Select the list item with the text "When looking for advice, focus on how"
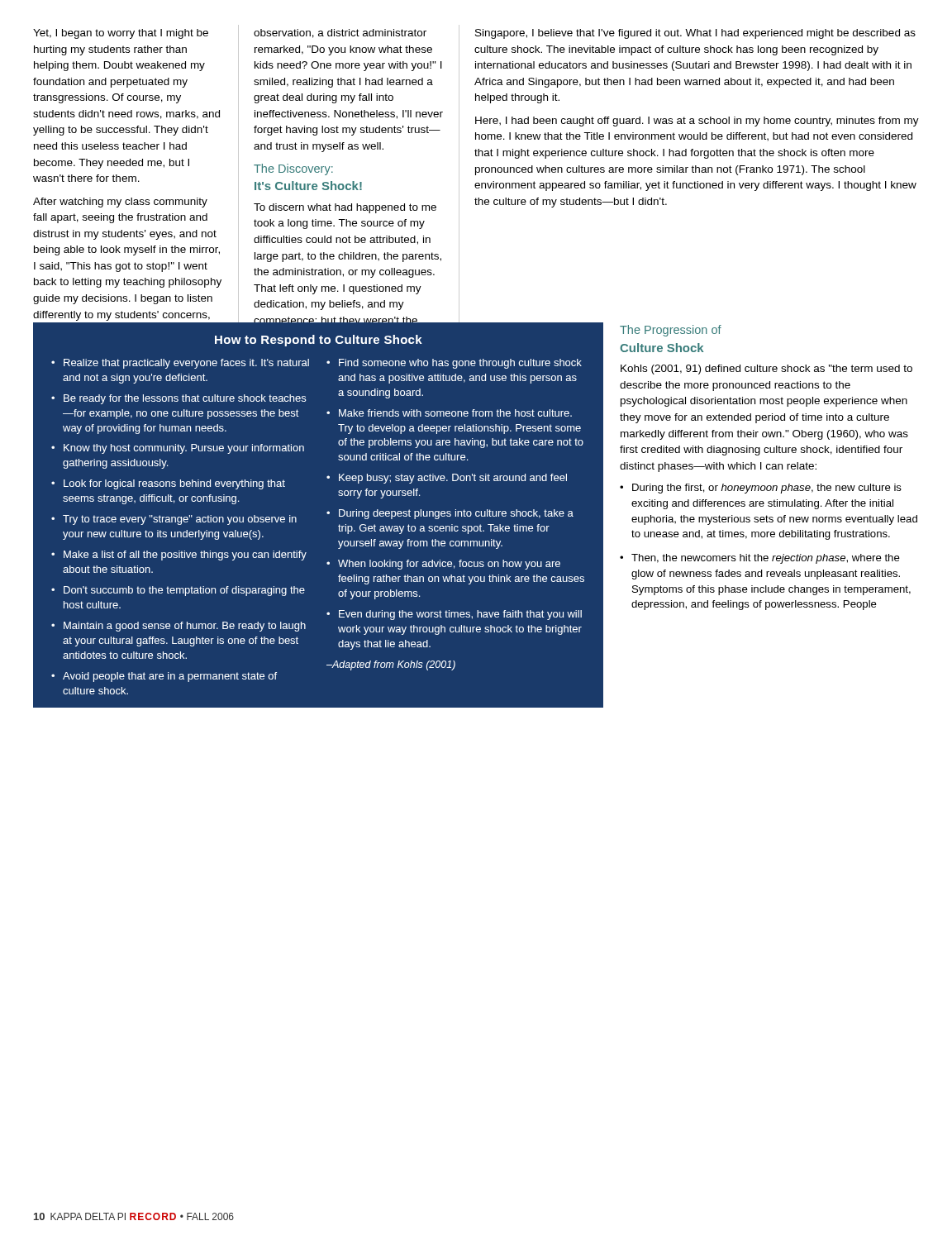The image size is (952, 1240). (461, 578)
